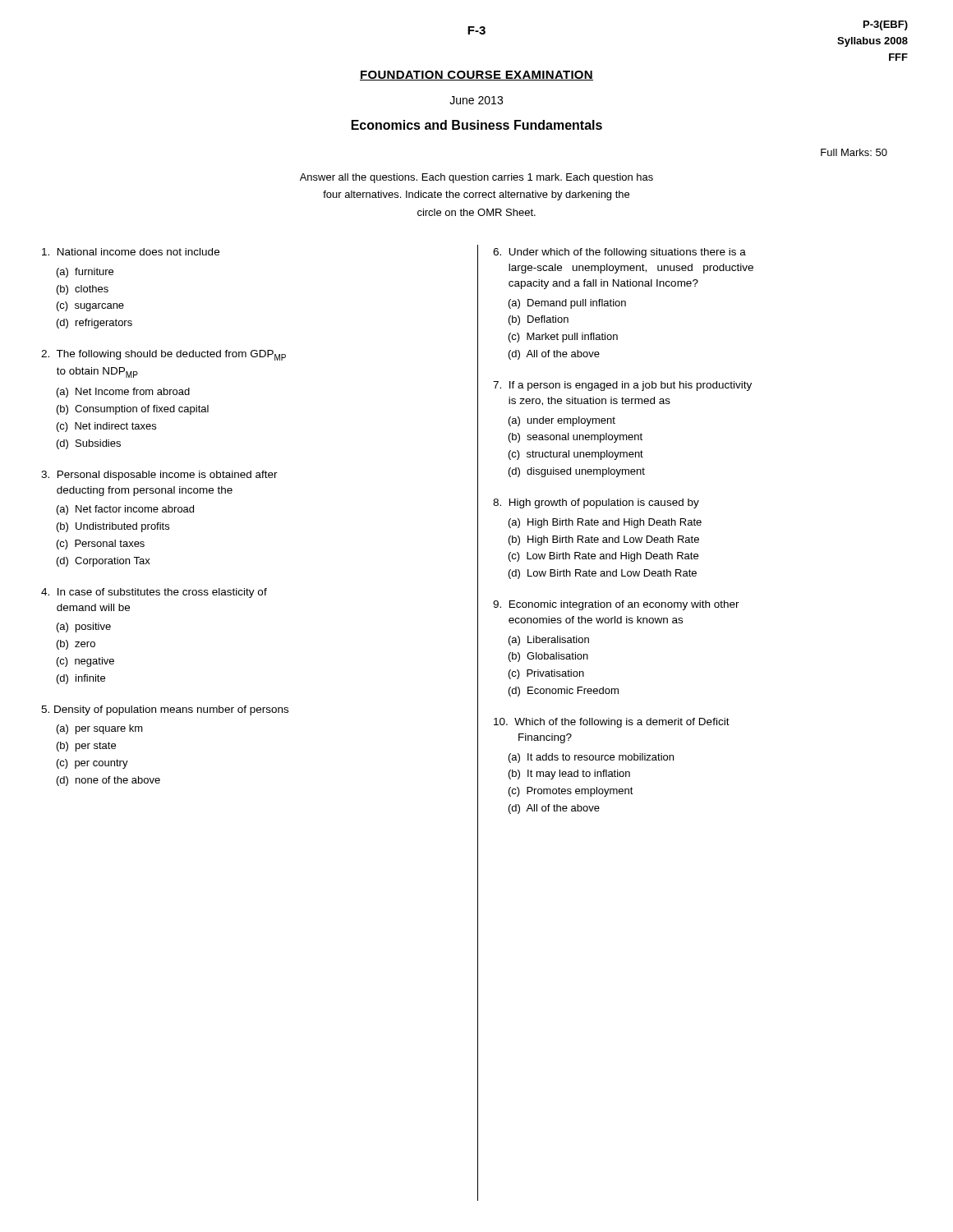Screen dimensions: 1232x953
Task: Navigate to the passage starting "10. Which of the following is"
Action: [612, 723]
